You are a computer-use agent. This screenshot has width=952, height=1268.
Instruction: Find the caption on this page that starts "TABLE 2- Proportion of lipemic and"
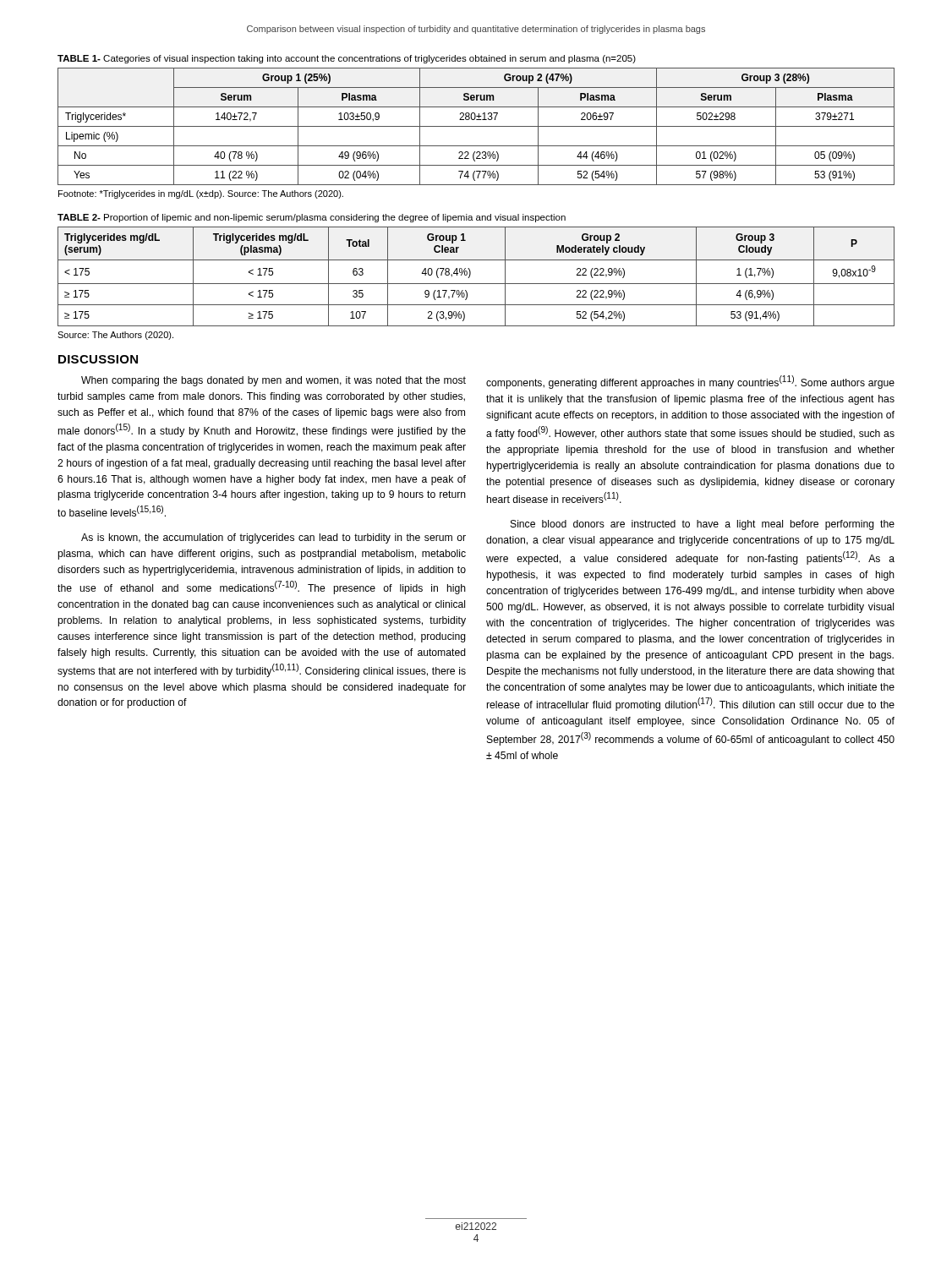(312, 217)
